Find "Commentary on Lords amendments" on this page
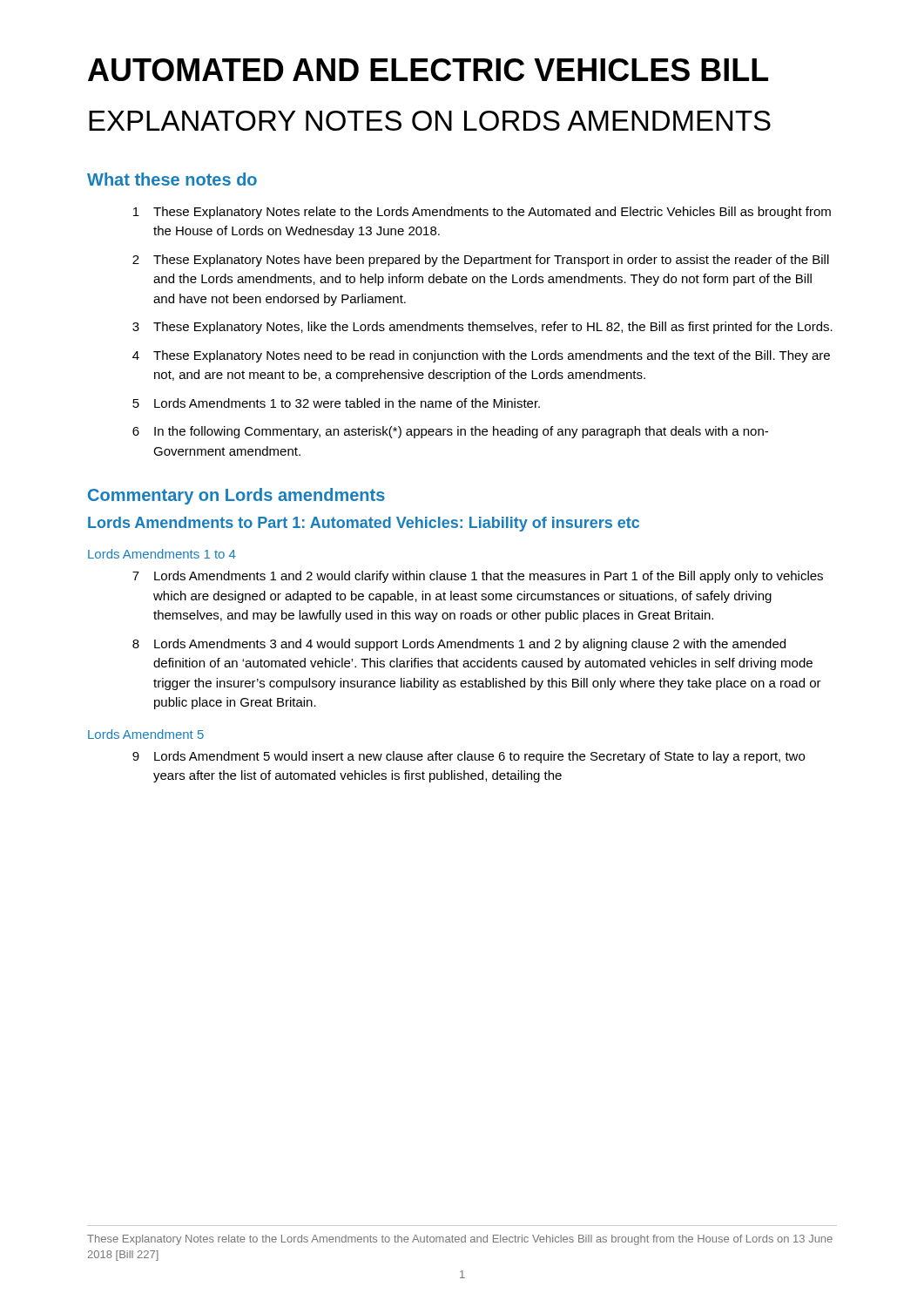This screenshot has height=1307, width=924. pyautogui.click(x=236, y=496)
